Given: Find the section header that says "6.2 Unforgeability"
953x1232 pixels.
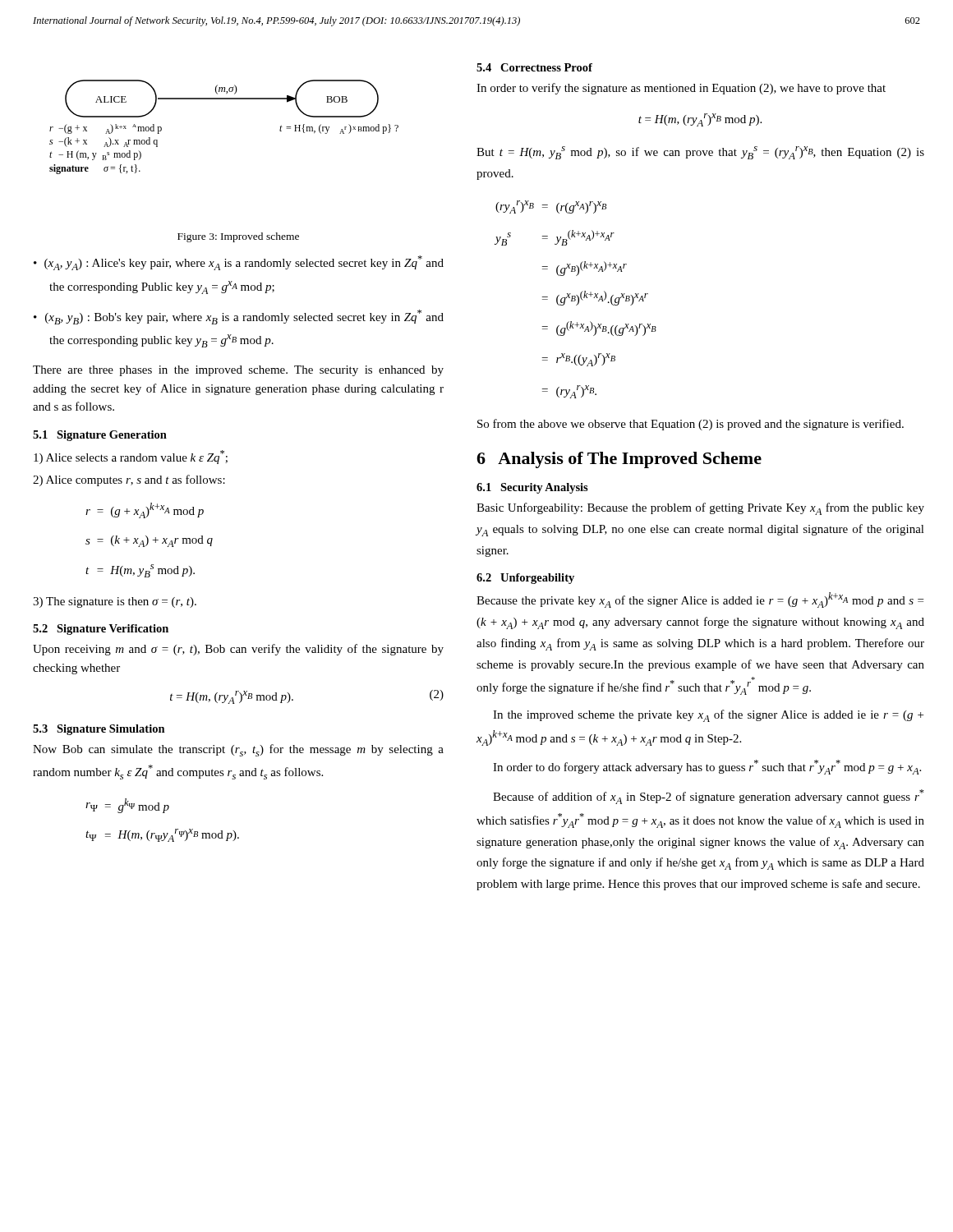Looking at the screenshot, I should point(525,578).
